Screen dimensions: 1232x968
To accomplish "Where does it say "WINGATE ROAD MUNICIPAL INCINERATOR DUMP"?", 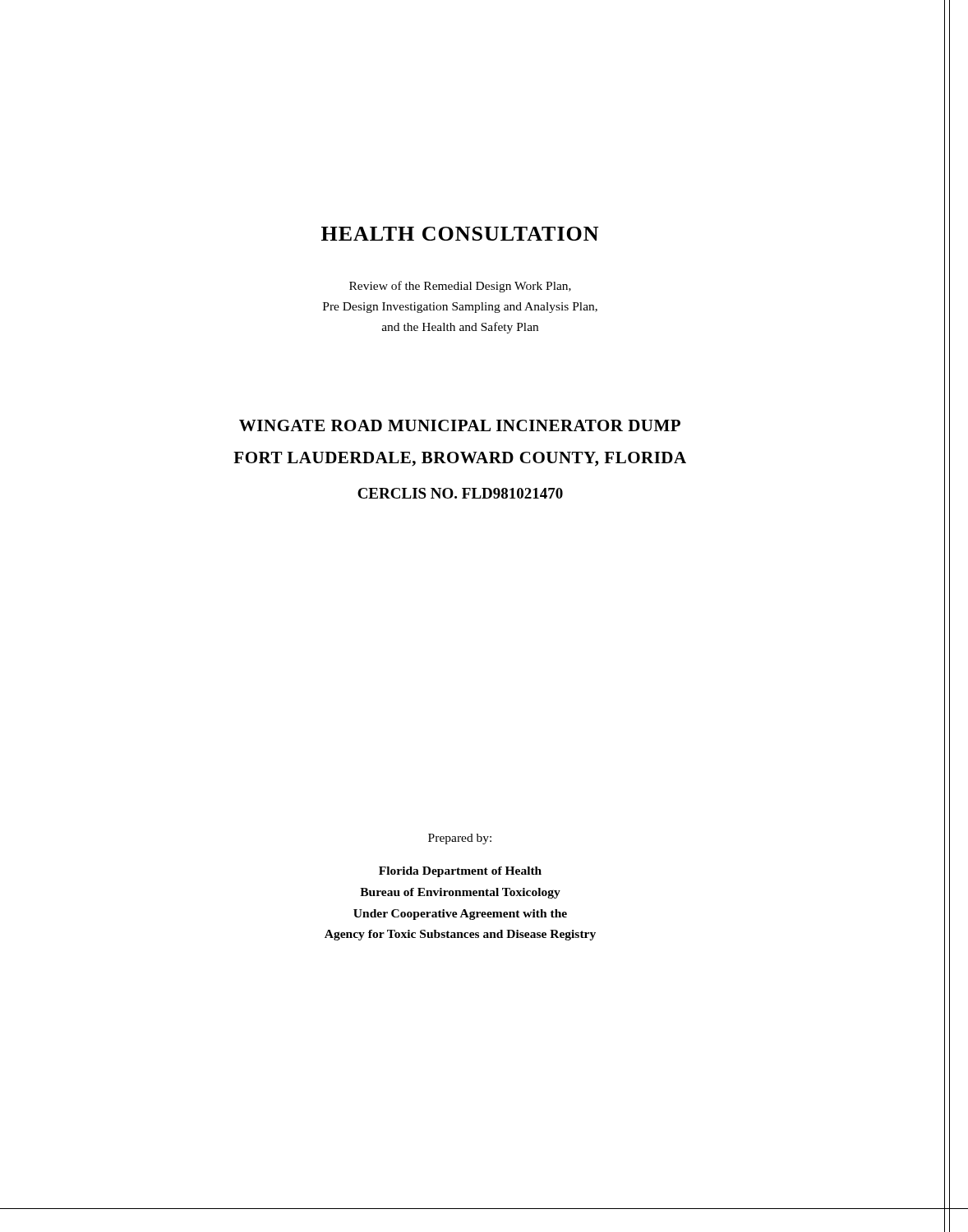I will point(460,426).
